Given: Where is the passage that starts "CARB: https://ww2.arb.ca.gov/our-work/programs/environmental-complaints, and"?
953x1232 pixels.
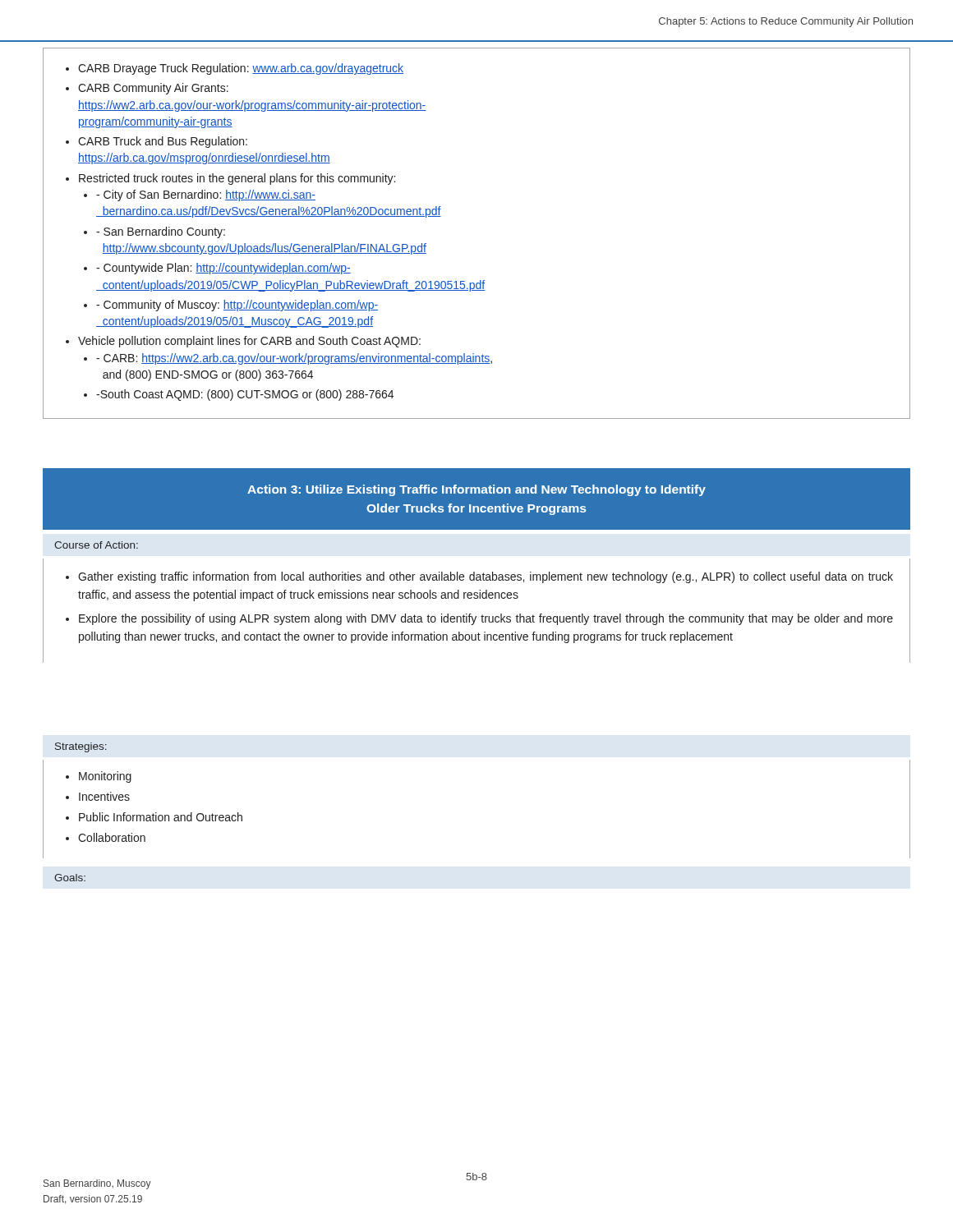Looking at the screenshot, I should point(495,366).
